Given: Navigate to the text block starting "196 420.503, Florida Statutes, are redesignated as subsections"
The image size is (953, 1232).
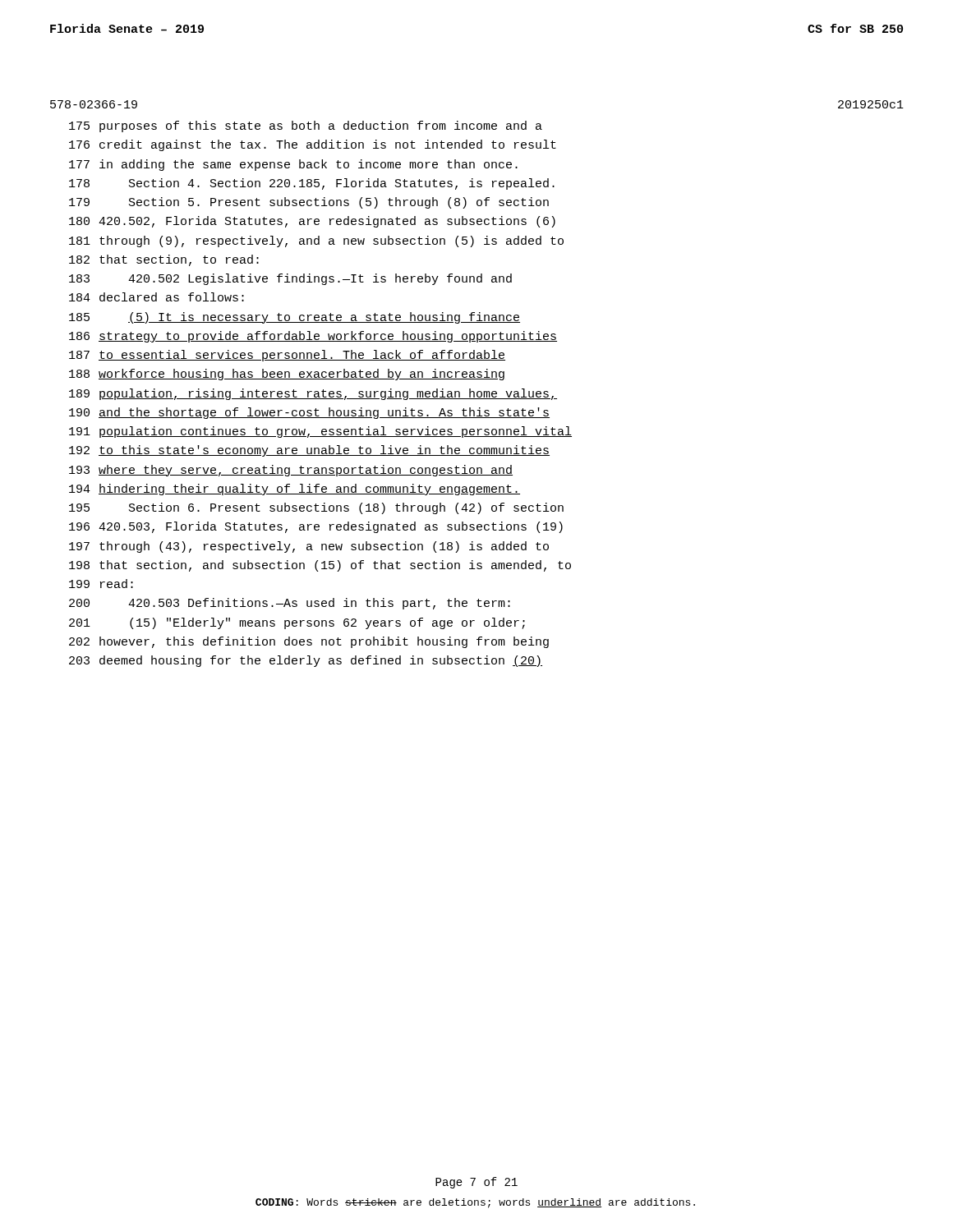Looking at the screenshot, I should click(x=476, y=528).
